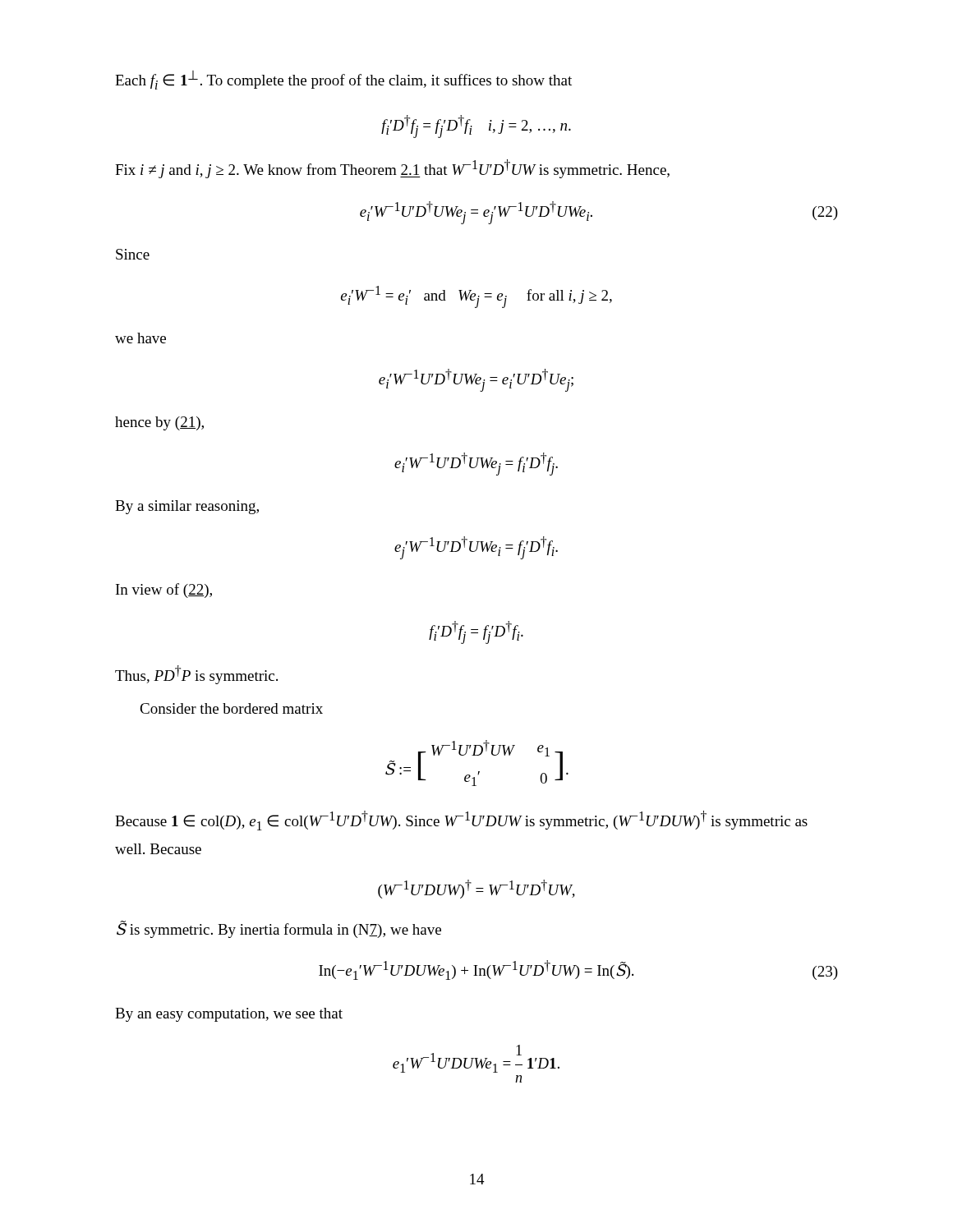Navigate to the block starting "ei′W−1U′D†UWej = ei′U′D†Uej;"
The width and height of the screenshot is (953, 1232).
click(x=476, y=379)
